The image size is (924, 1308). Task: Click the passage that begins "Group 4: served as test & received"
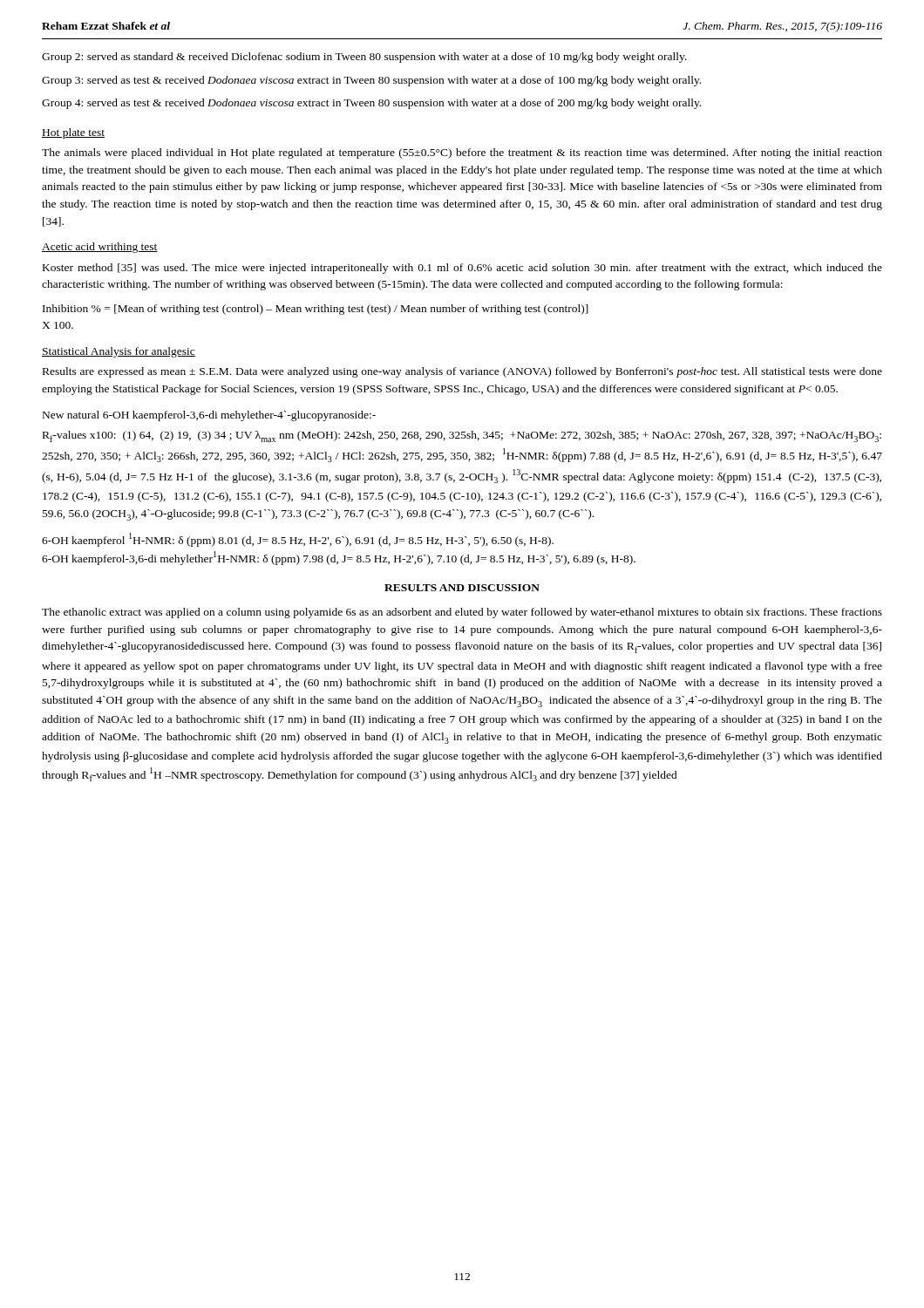click(x=372, y=103)
